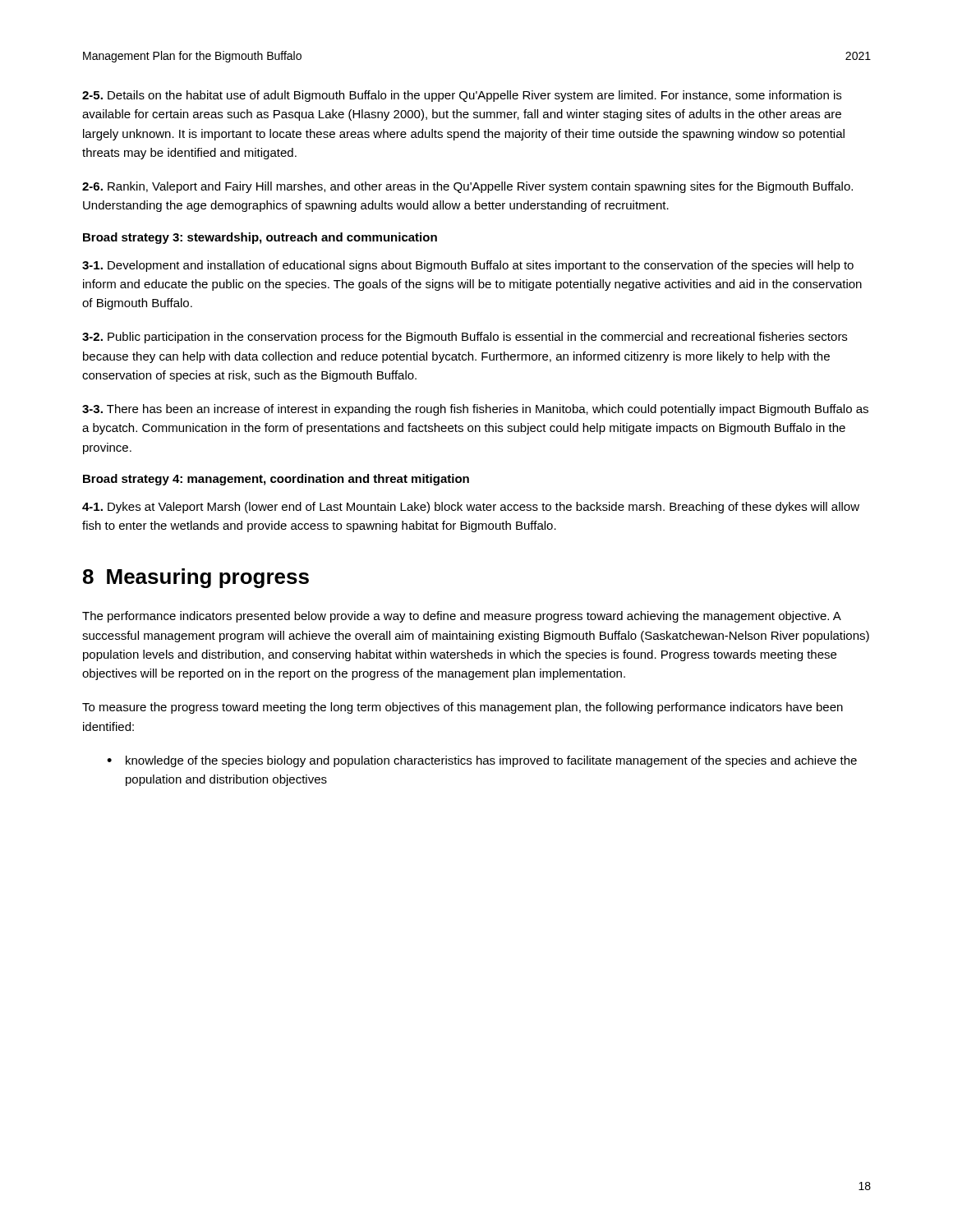Find the text block containing "4-1. Dykes at"
The height and width of the screenshot is (1232, 953).
click(x=471, y=516)
